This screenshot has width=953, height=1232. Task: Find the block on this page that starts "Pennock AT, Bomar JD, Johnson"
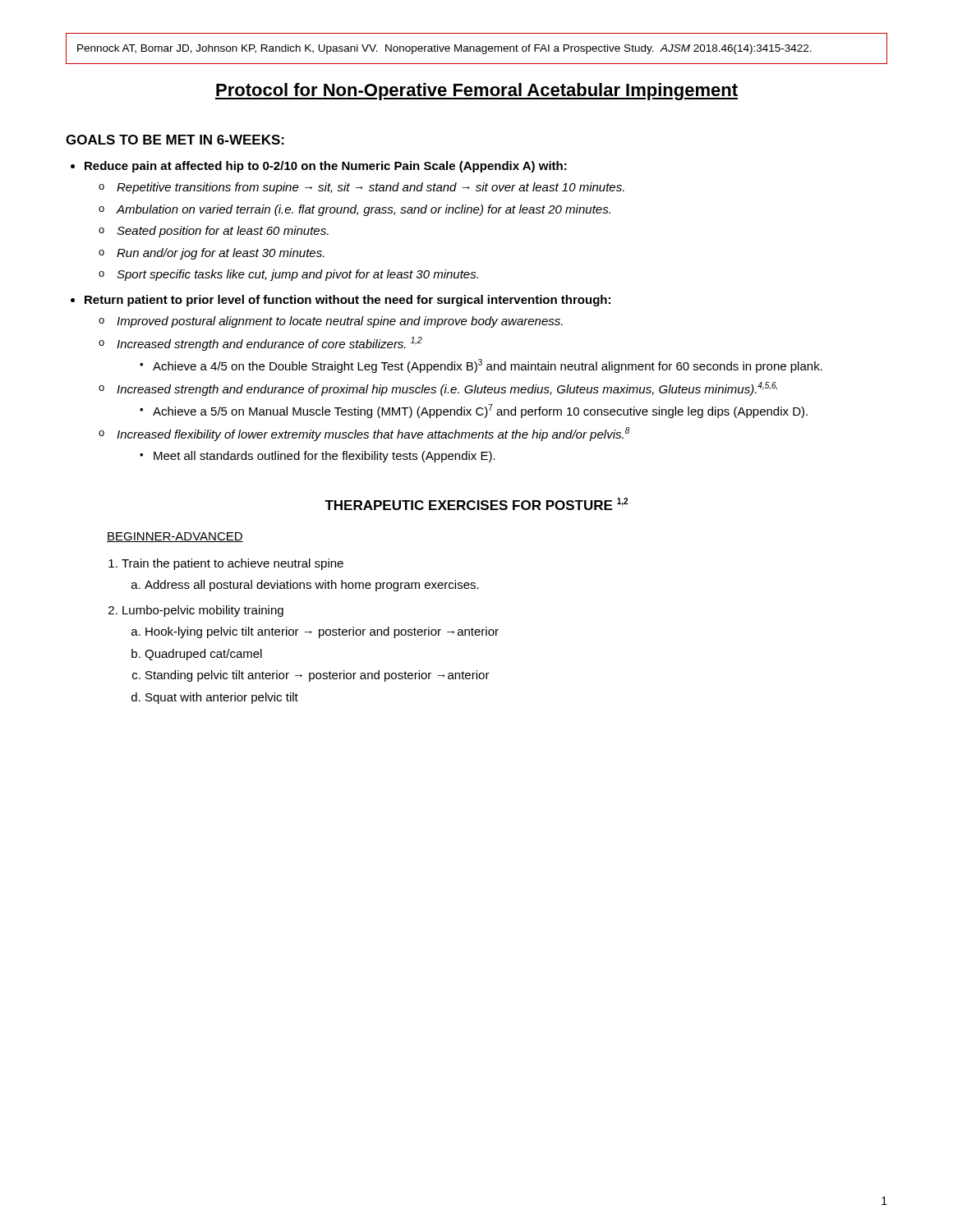[444, 48]
